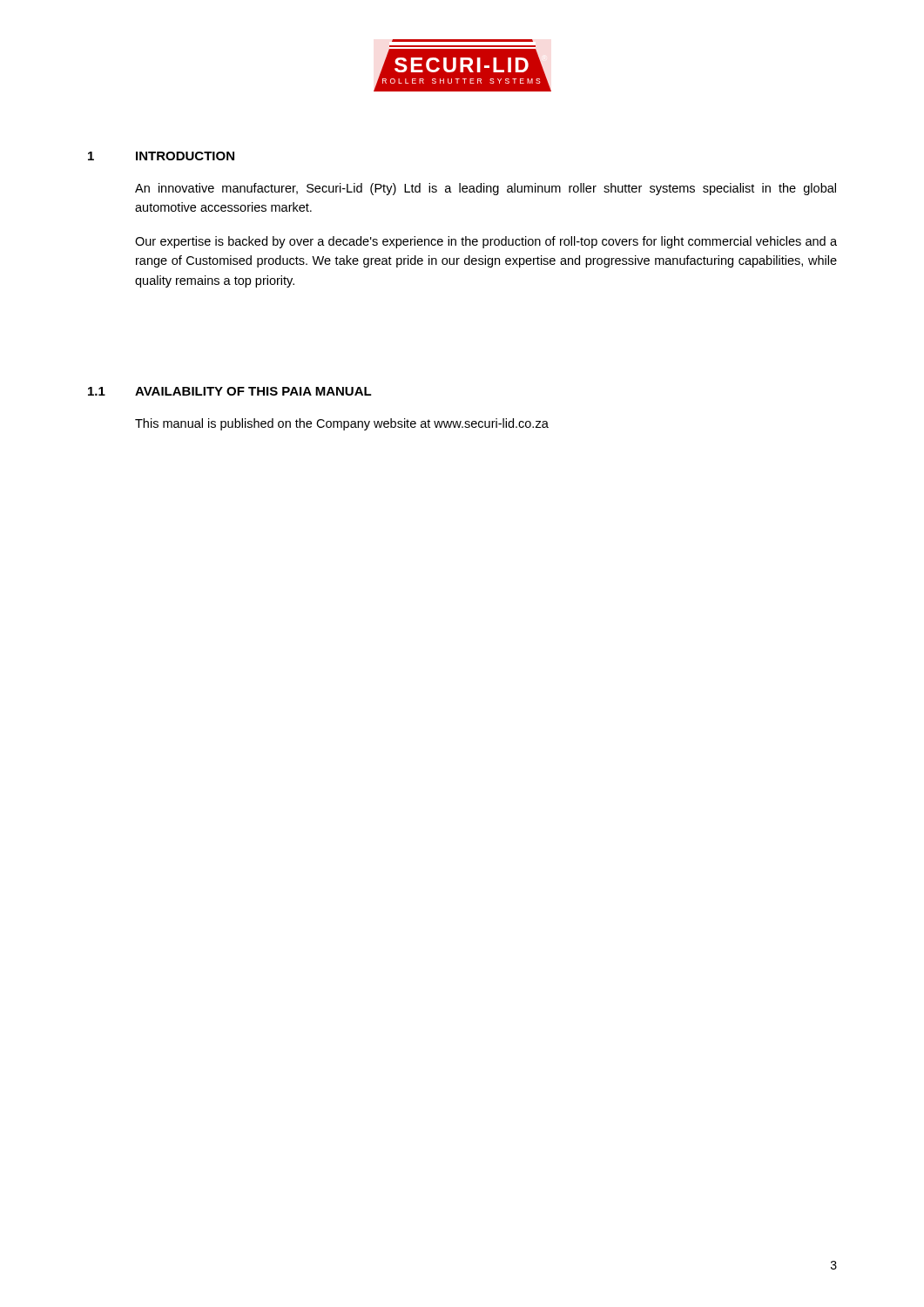Click on the logo

462,68
